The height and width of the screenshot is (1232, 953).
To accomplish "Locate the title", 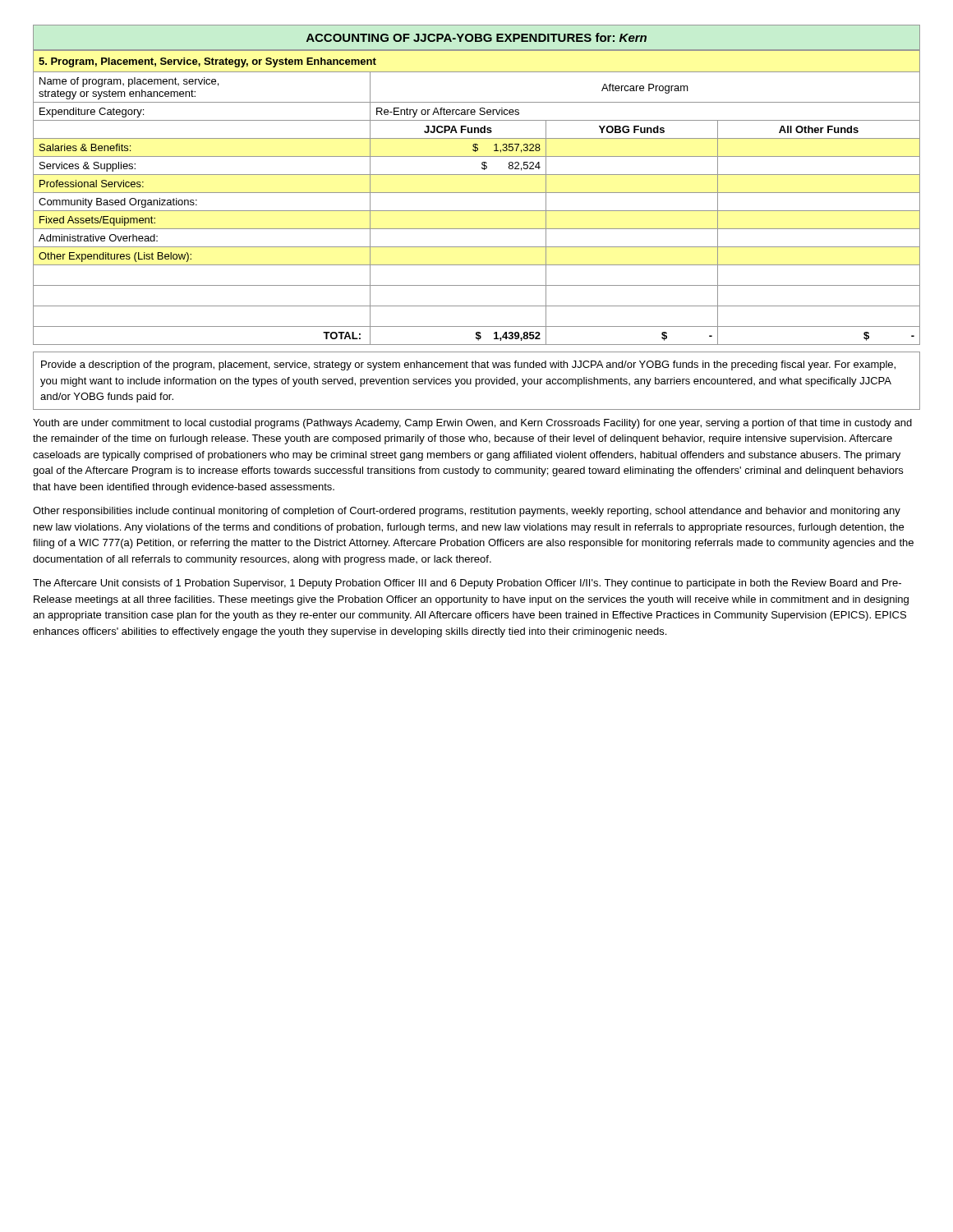I will (x=476, y=37).
